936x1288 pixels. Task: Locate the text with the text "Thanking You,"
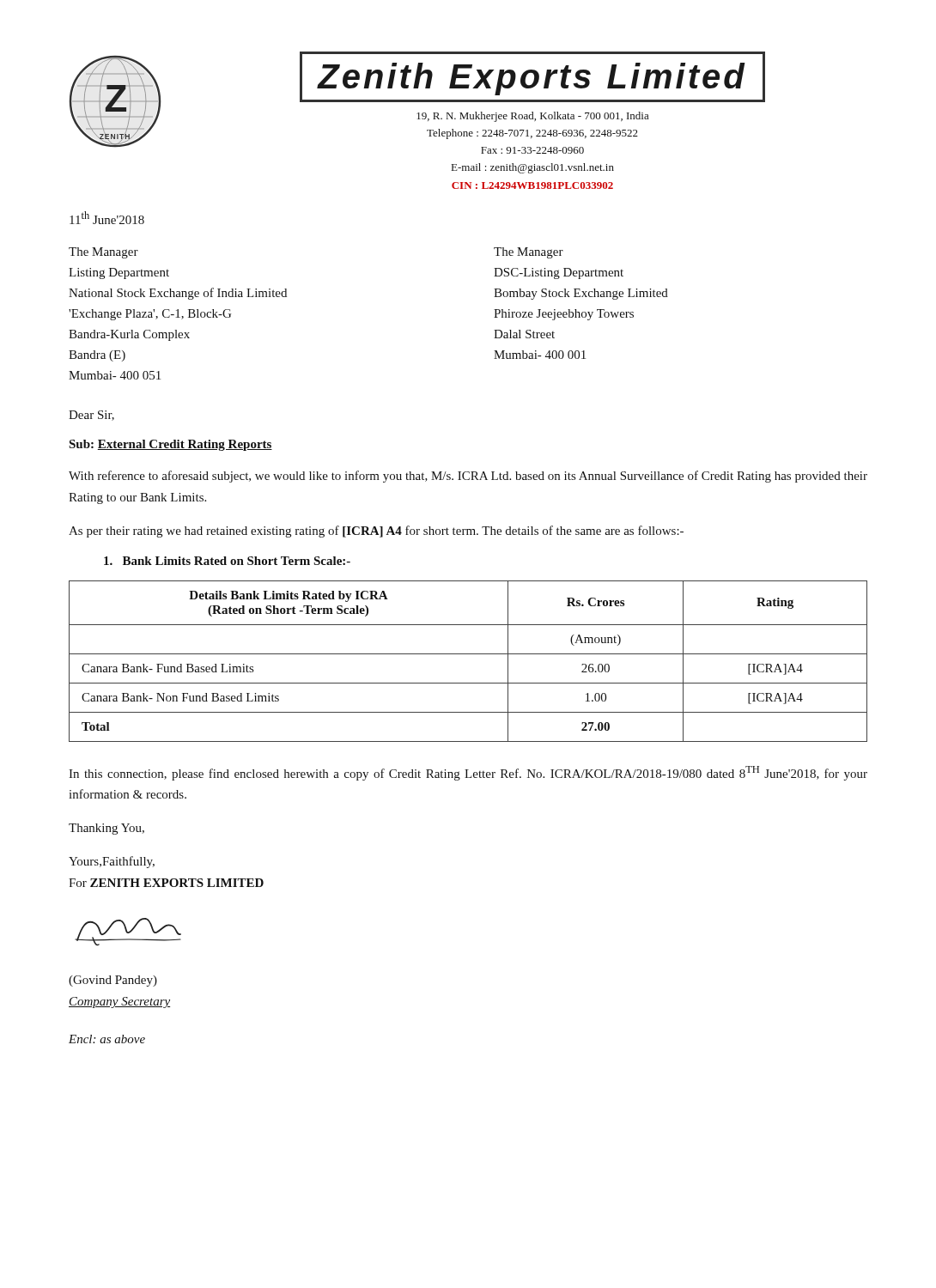(x=107, y=828)
